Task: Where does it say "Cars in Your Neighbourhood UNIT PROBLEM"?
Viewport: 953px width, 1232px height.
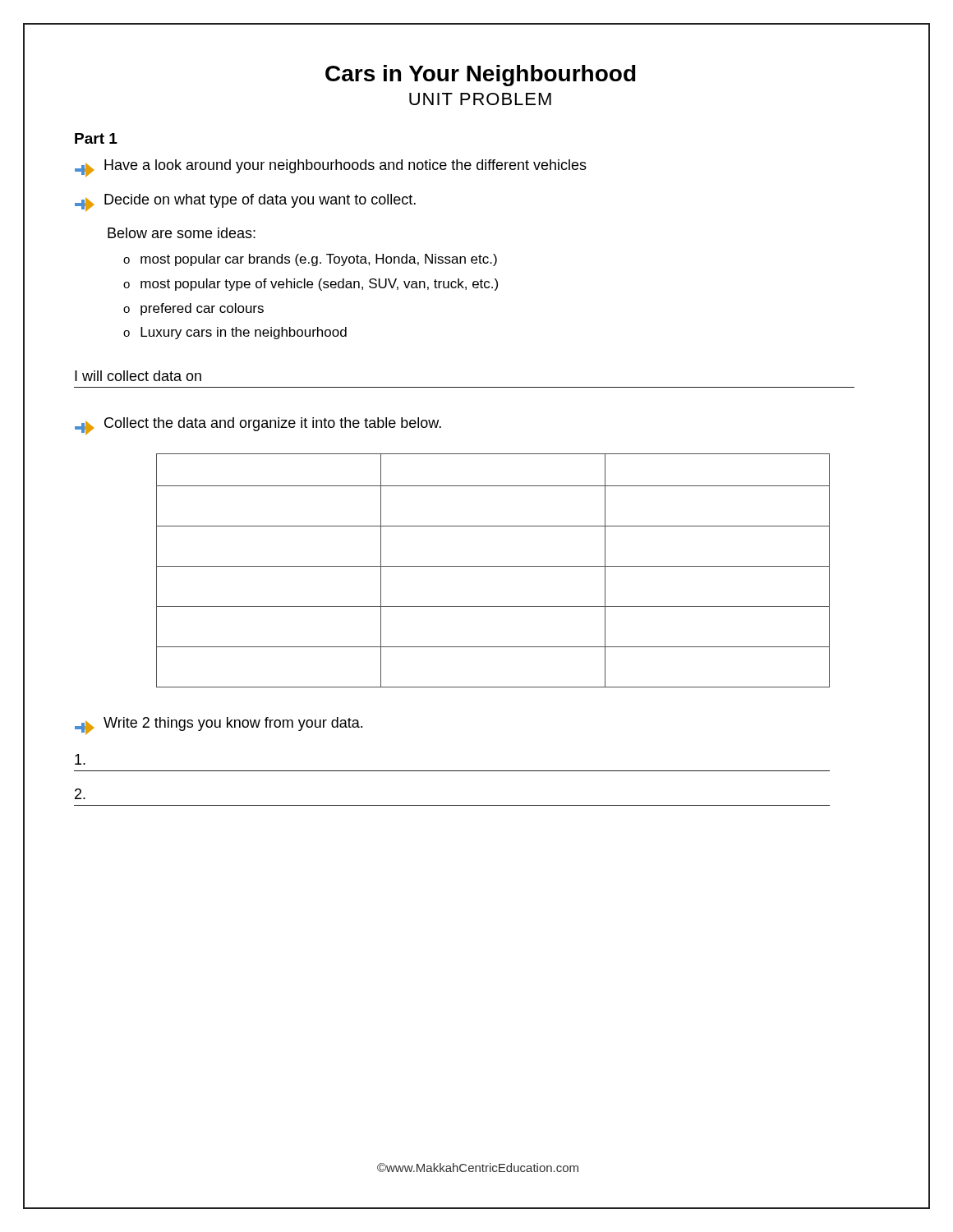Action: 481,85
